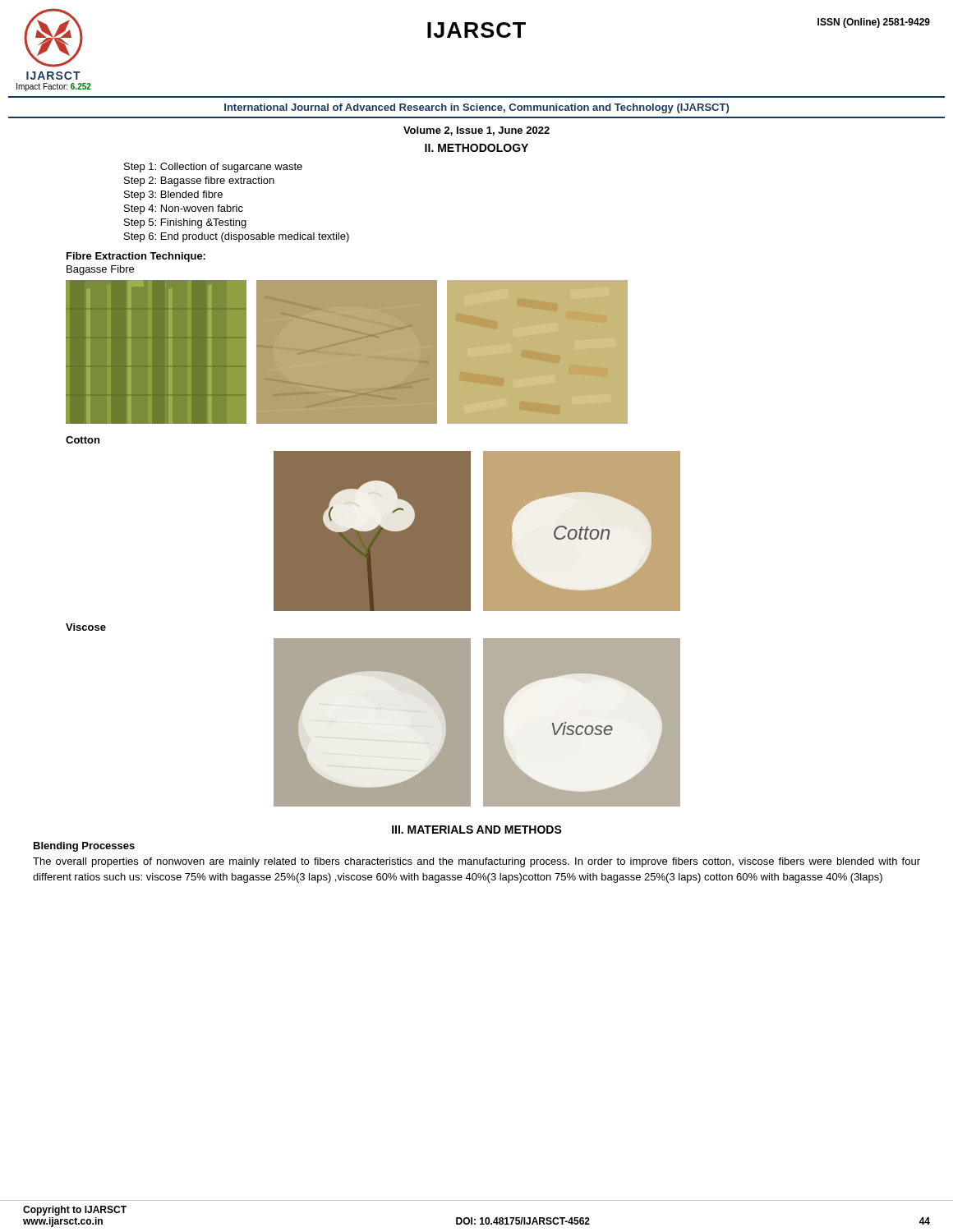The height and width of the screenshot is (1232, 953).
Task: Click on the block starting "Fibre Extraction Technique:"
Action: [x=136, y=256]
